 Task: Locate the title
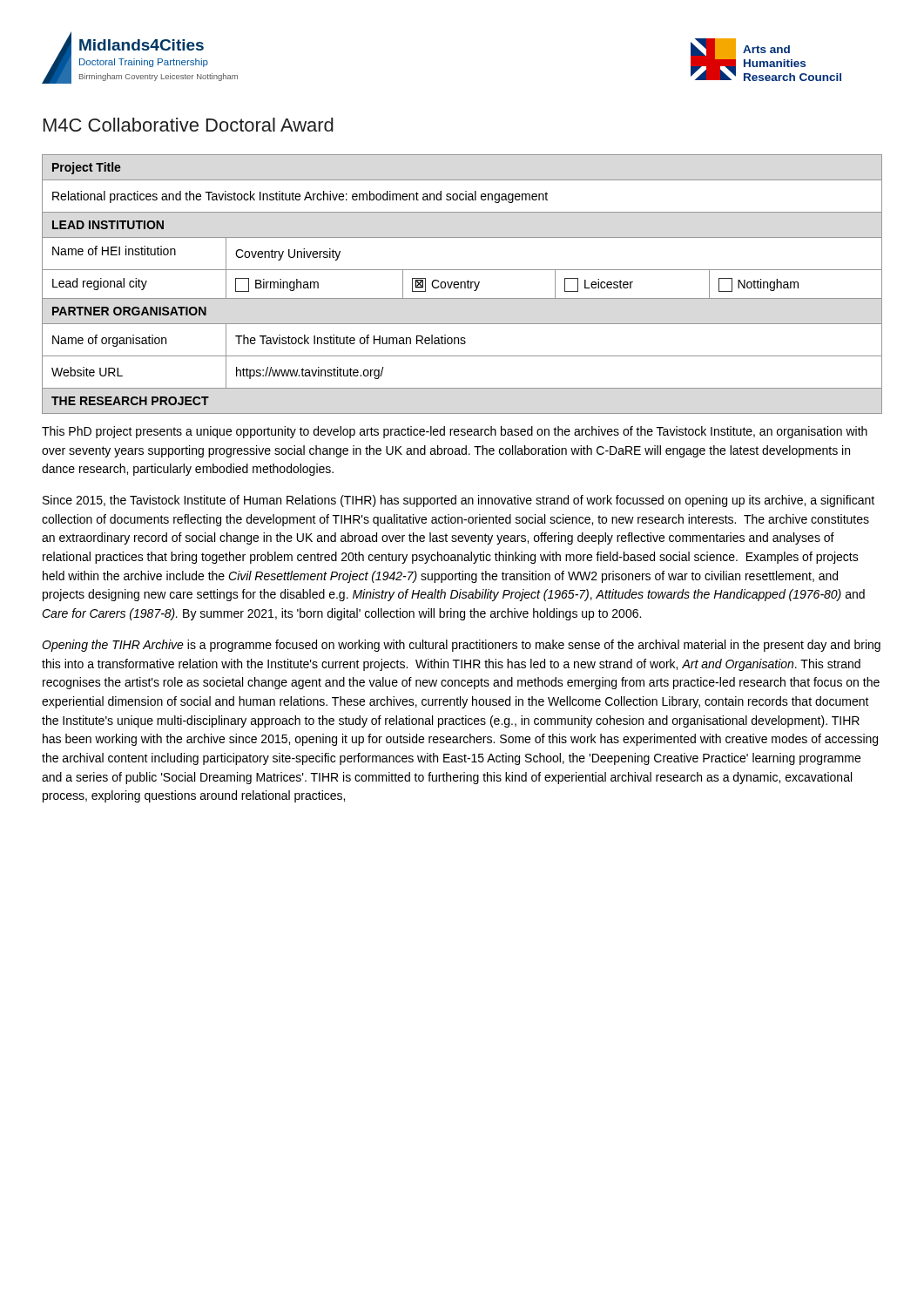coord(188,125)
